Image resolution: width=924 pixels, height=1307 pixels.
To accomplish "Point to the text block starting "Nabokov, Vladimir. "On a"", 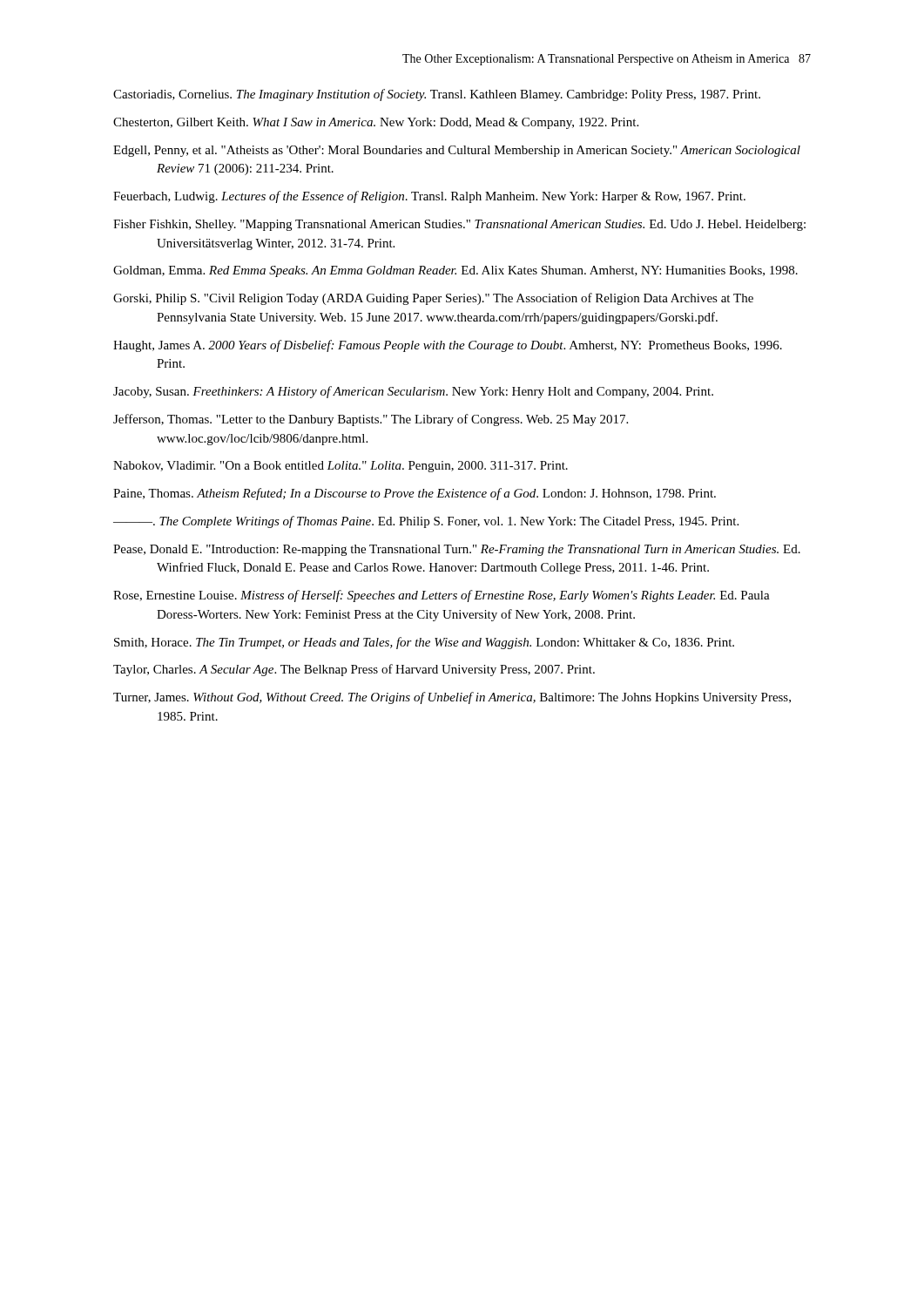I will [x=341, y=465].
